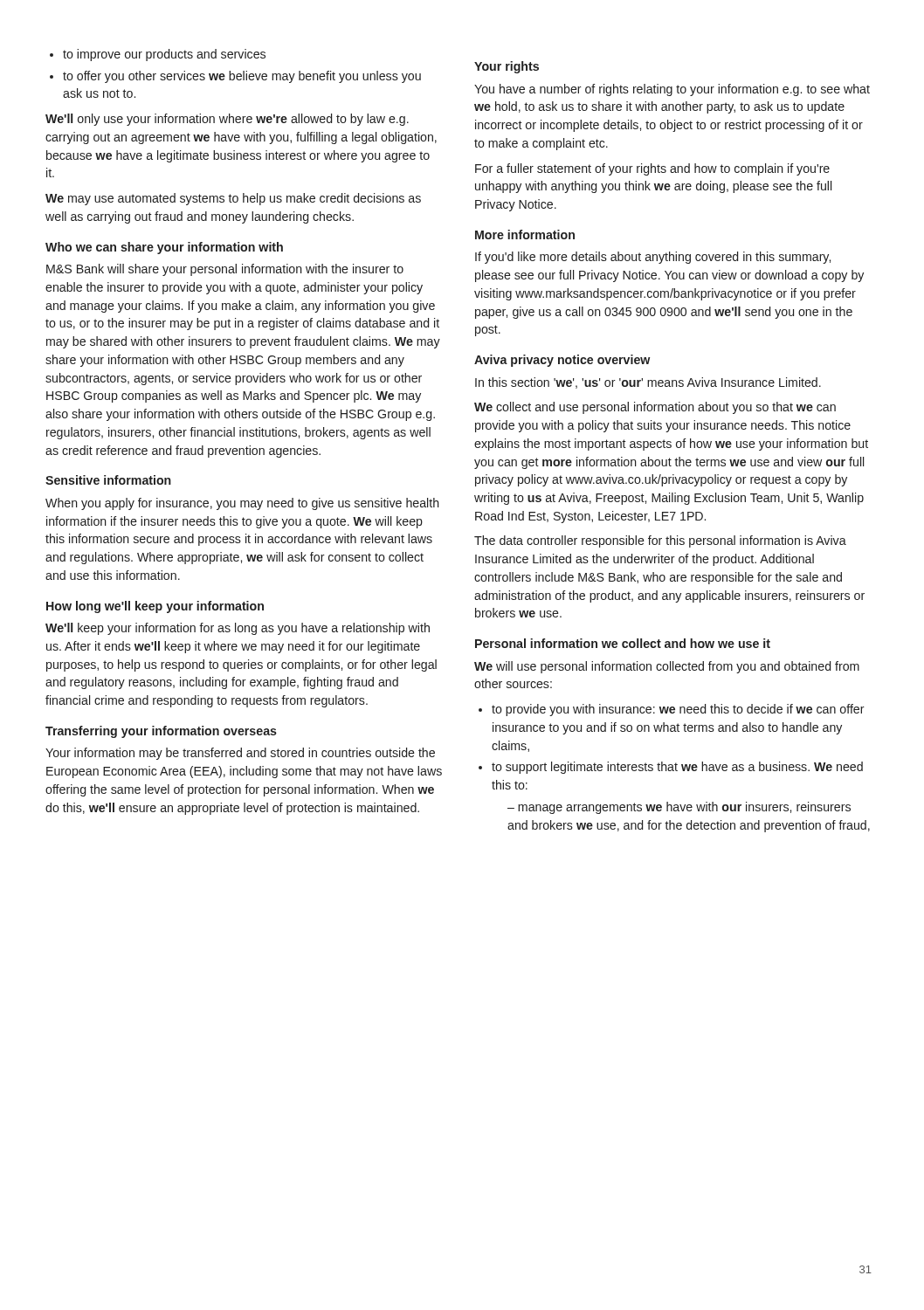Image resolution: width=924 pixels, height=1310 pixels.
Task: Click on the element starting "The data controller responsible for this"
Action: pos(669,577)
